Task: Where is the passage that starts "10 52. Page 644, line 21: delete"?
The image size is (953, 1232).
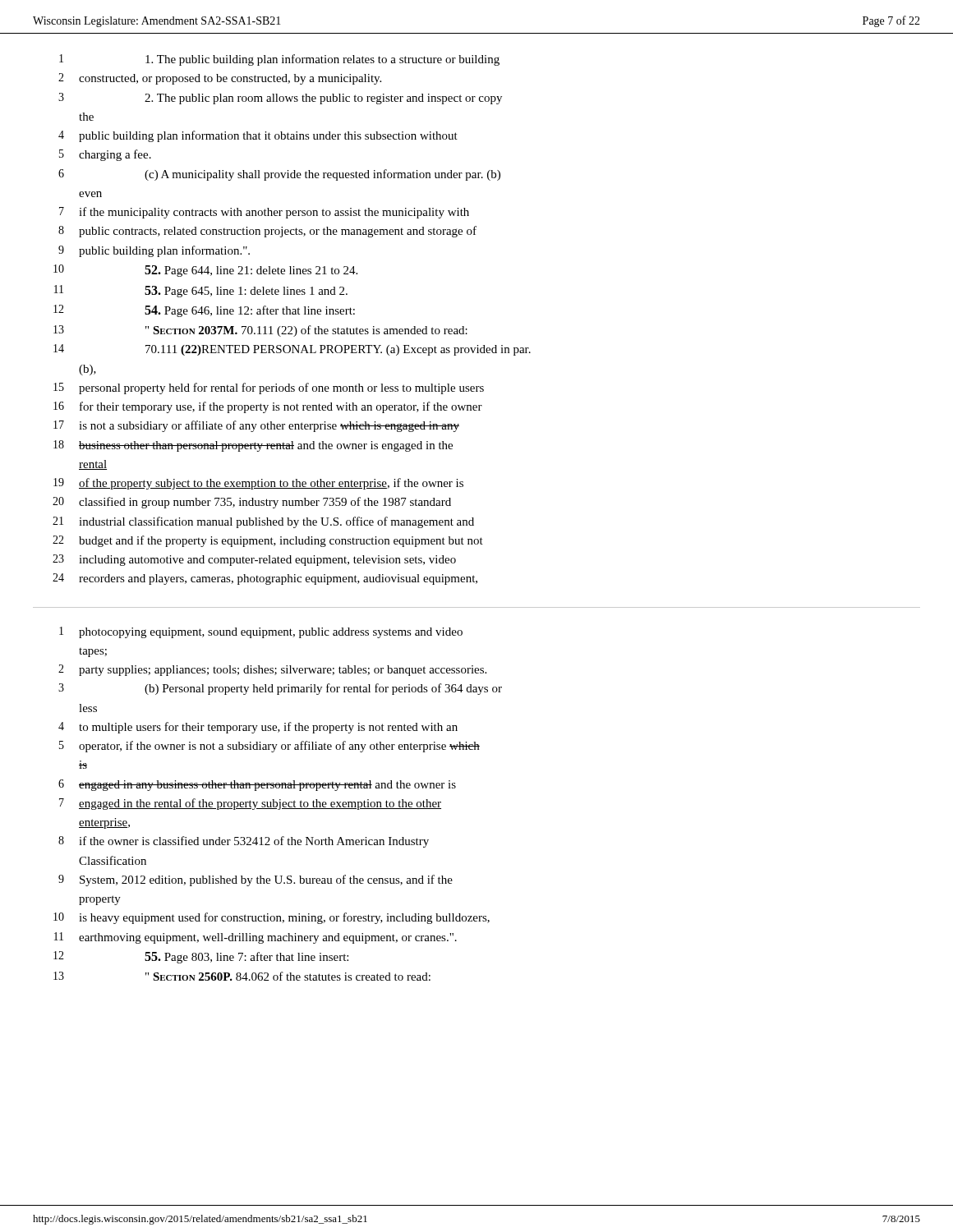Action: pos(205,271)
